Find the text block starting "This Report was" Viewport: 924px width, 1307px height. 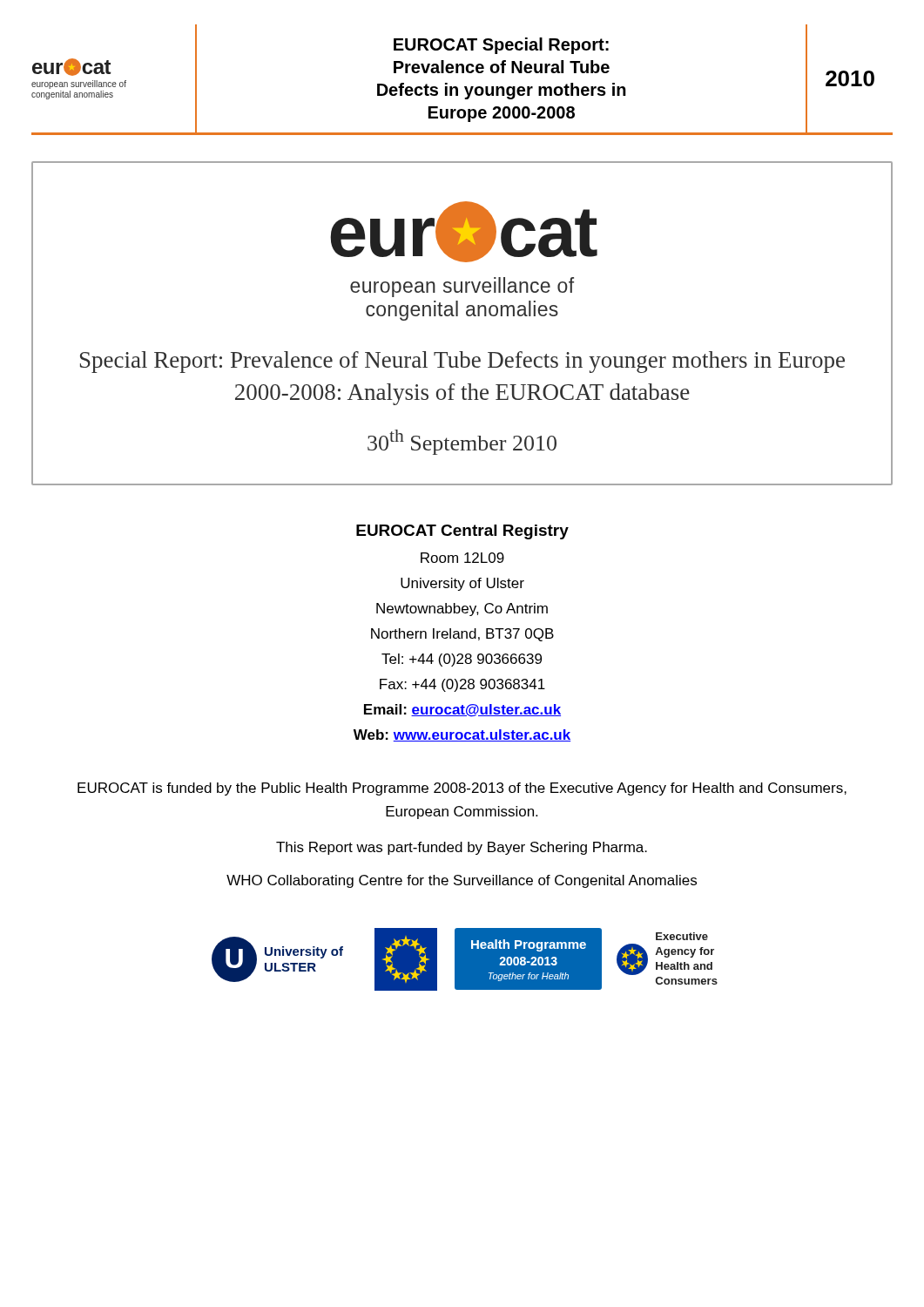pyautogui.click(x=462, y=847)
